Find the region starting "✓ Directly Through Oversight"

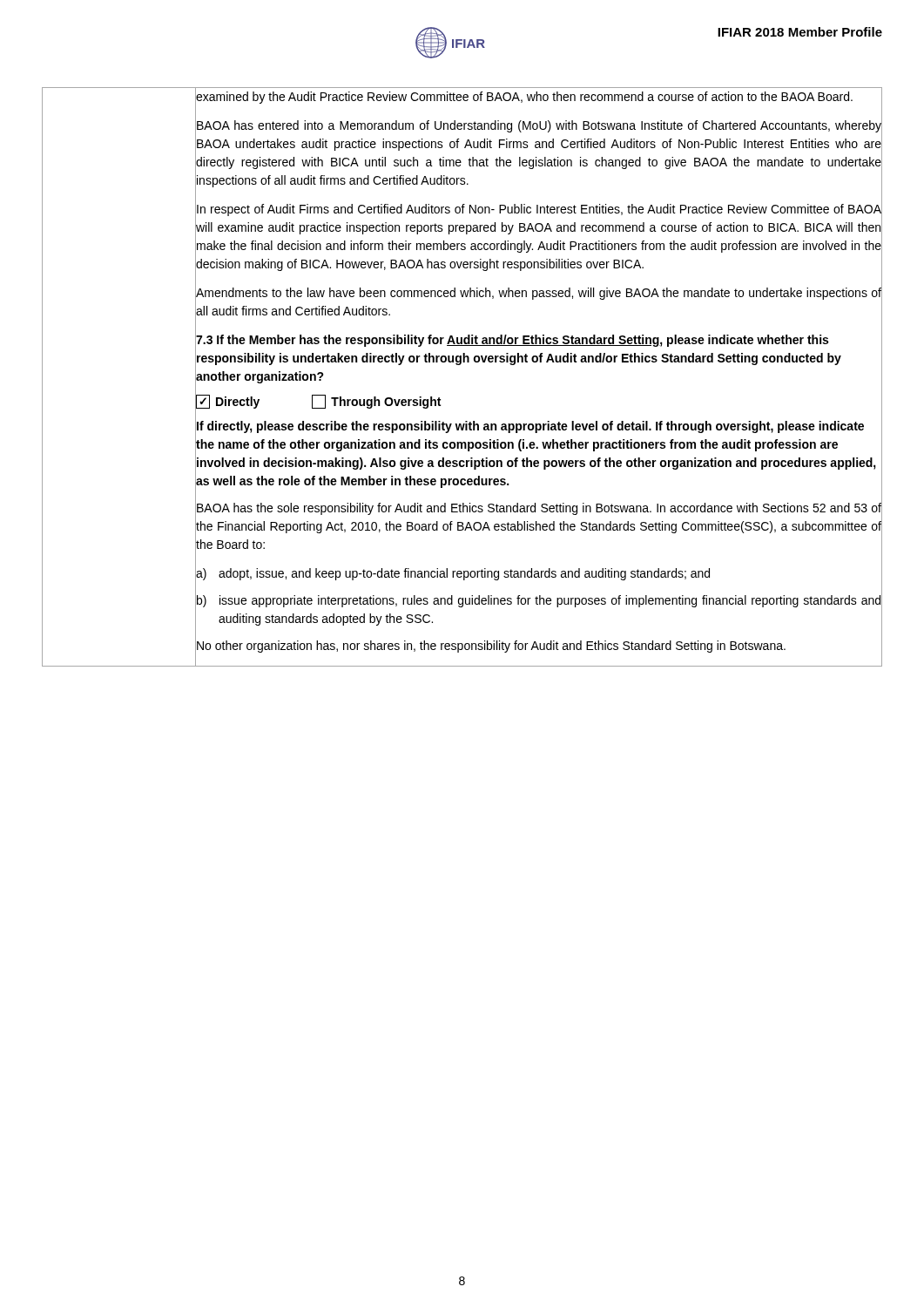(x=318, y=402)
